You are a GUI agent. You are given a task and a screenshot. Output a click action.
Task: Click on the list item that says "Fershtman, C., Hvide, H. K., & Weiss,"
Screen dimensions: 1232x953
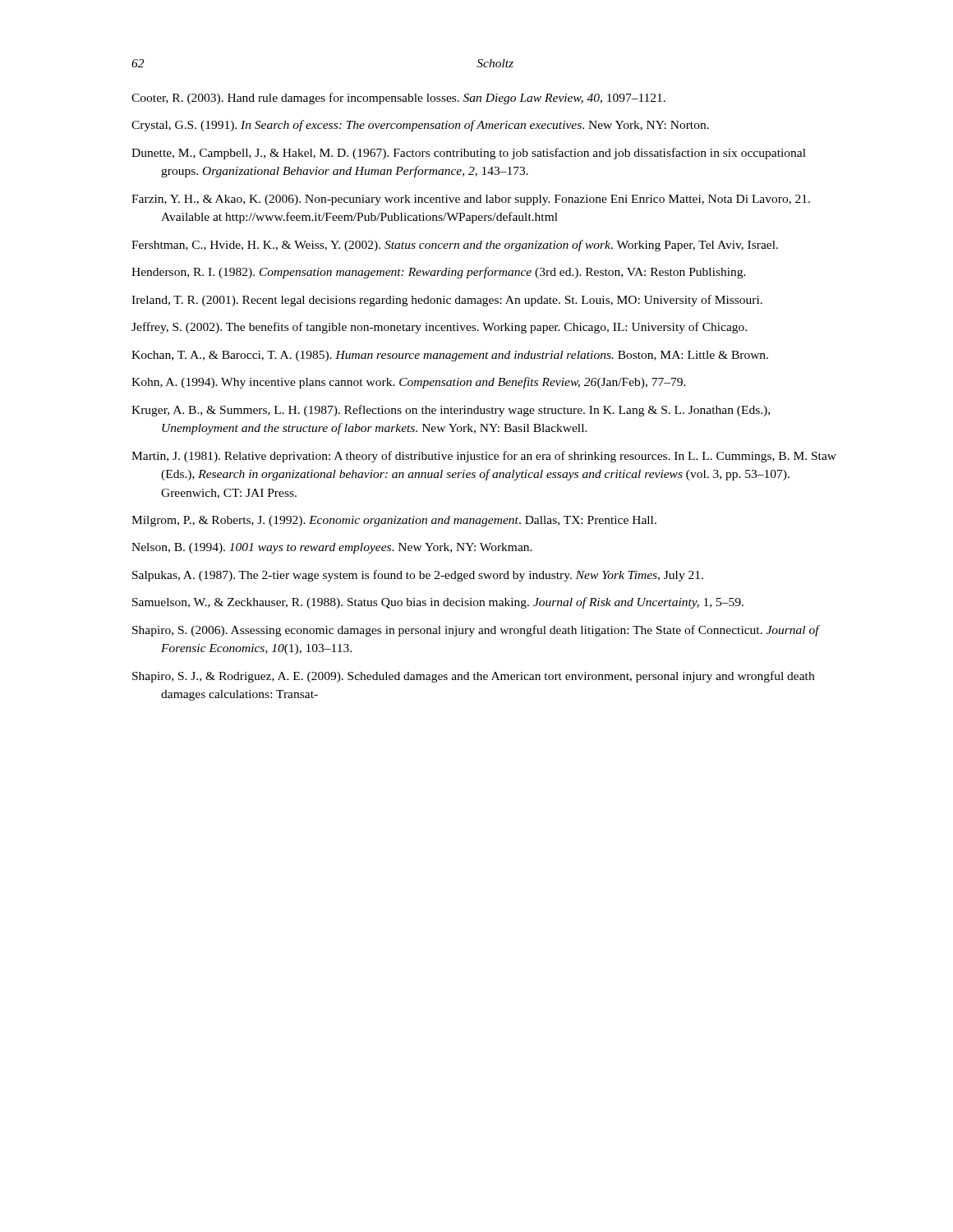[455, 244]
